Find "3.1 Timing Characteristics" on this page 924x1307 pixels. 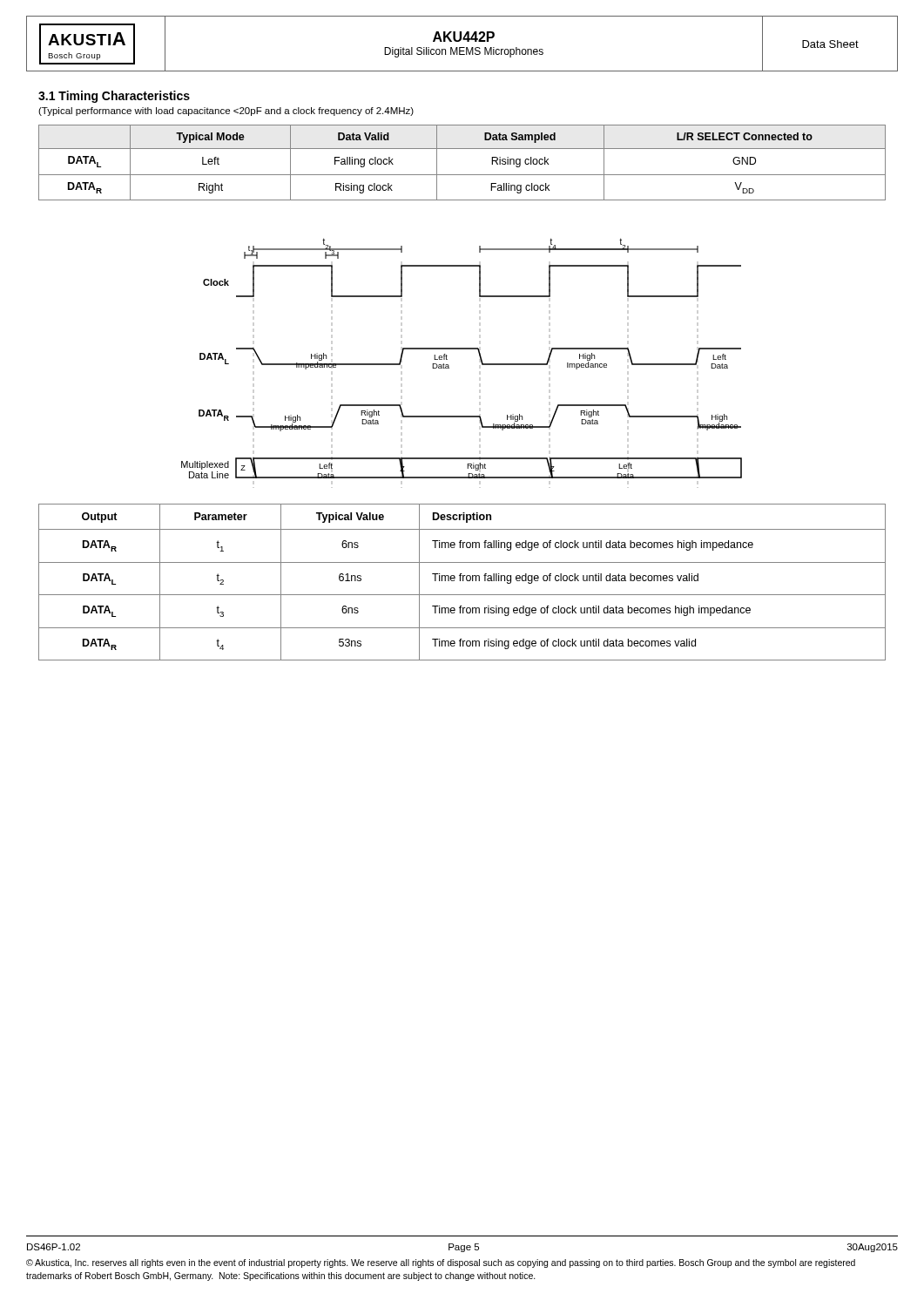click(x=114, y=96)
